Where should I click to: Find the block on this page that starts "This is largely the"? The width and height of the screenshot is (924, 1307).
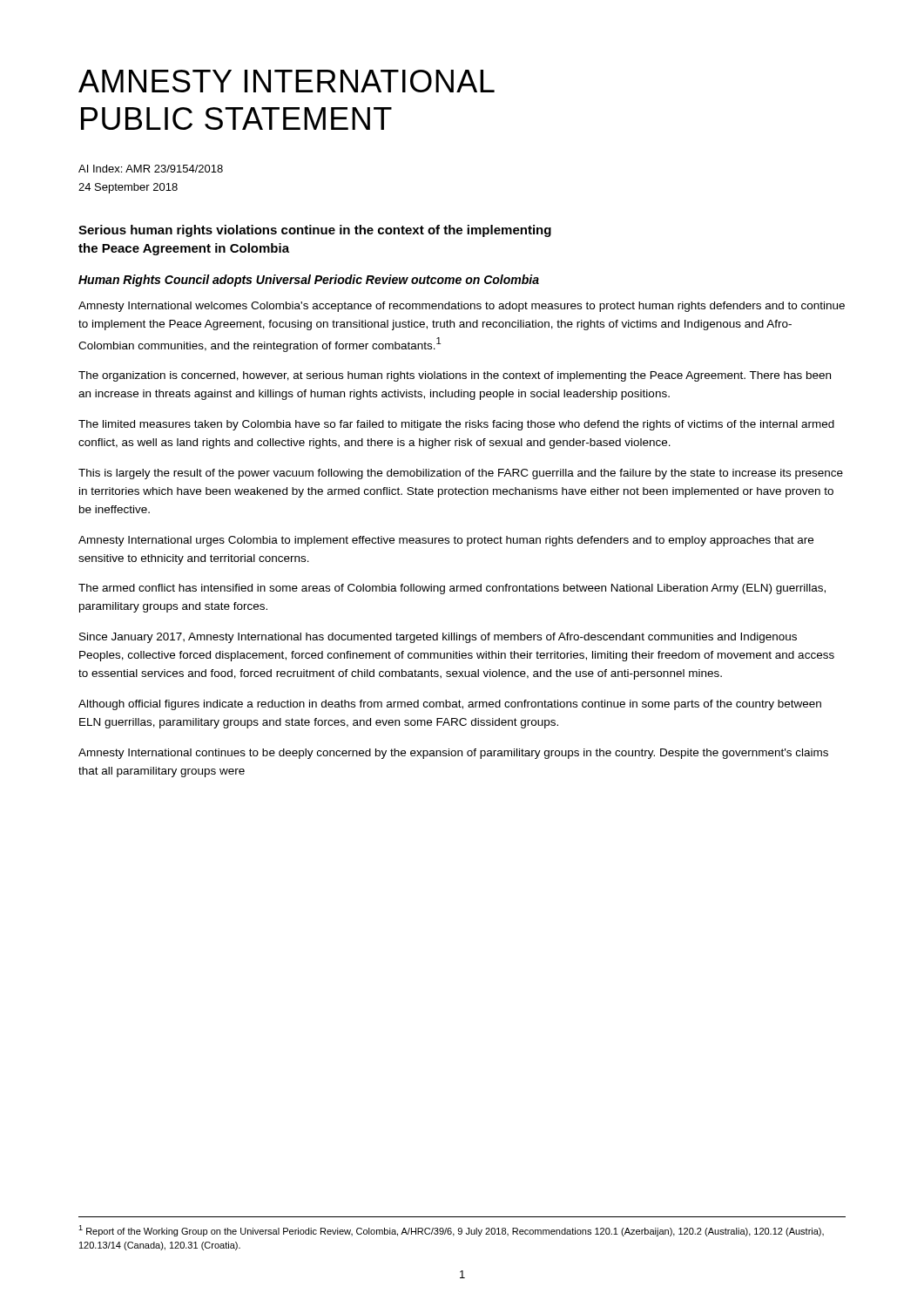(461, 491)
